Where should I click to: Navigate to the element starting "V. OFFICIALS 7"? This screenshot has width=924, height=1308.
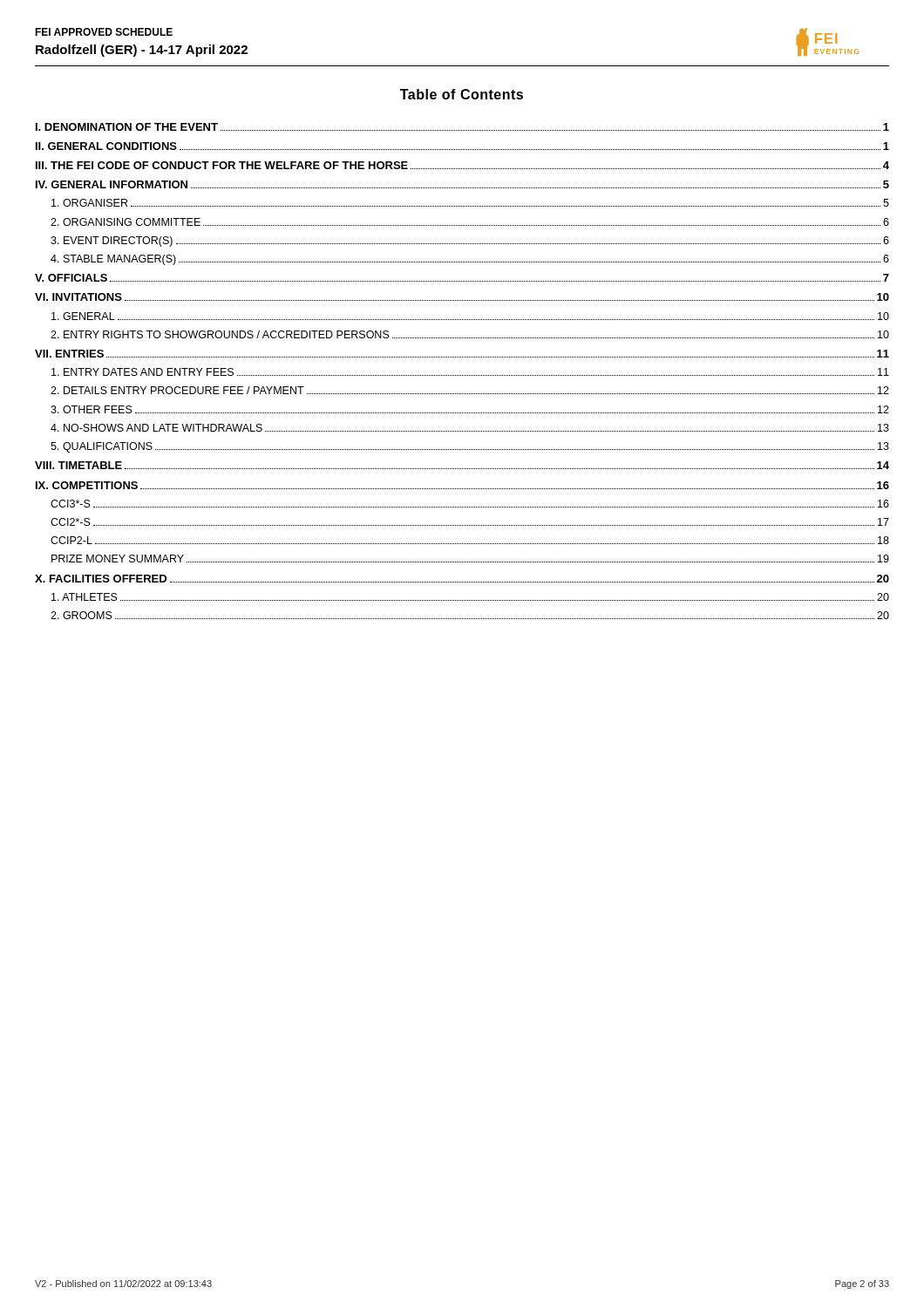(x=462, y=279)
